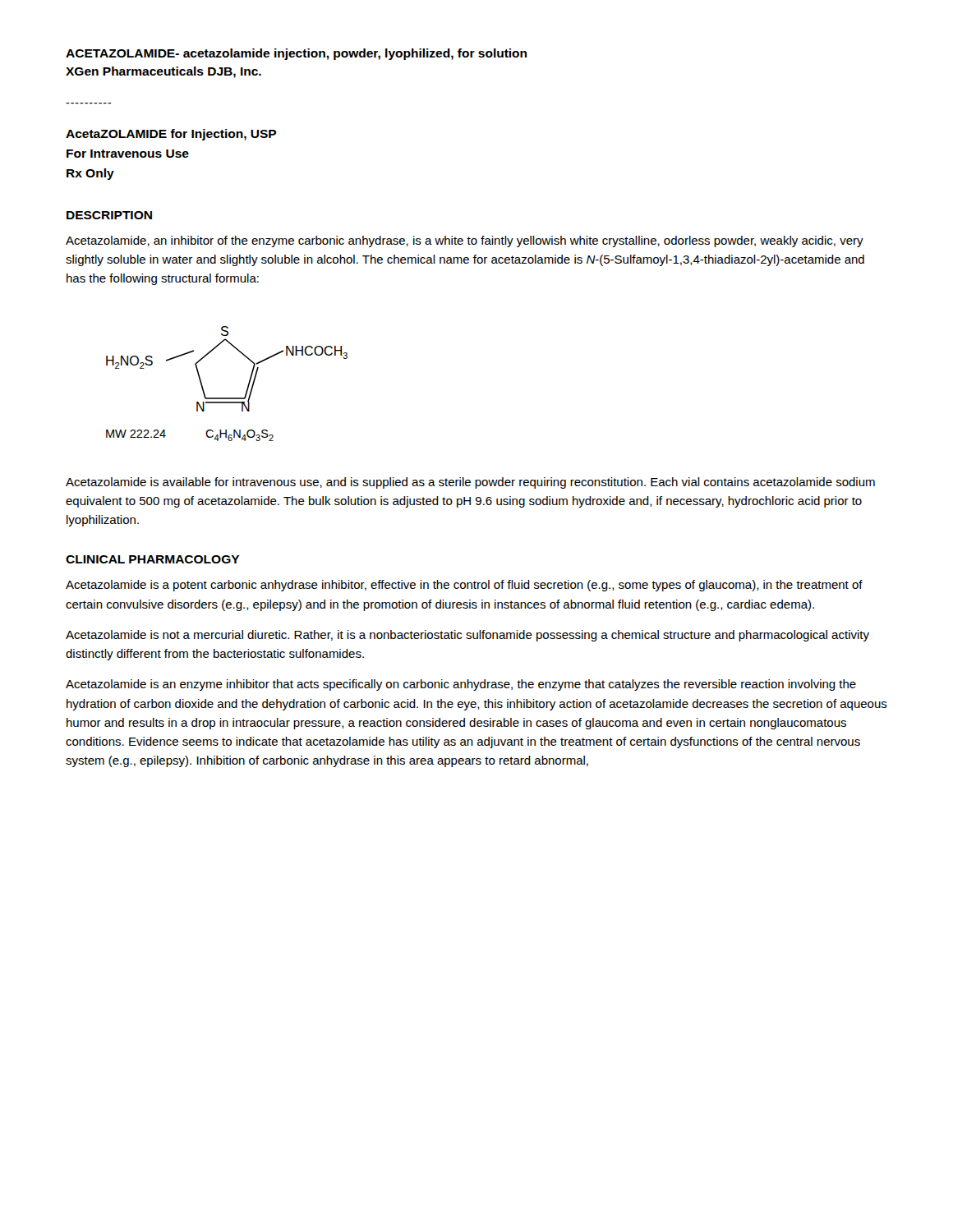Locate the section header that opens with "AcetaZOLAMIDE for Injection, USP For Intravenous"
This screenshot has height=1232, width=953.
tap(171, 153)
